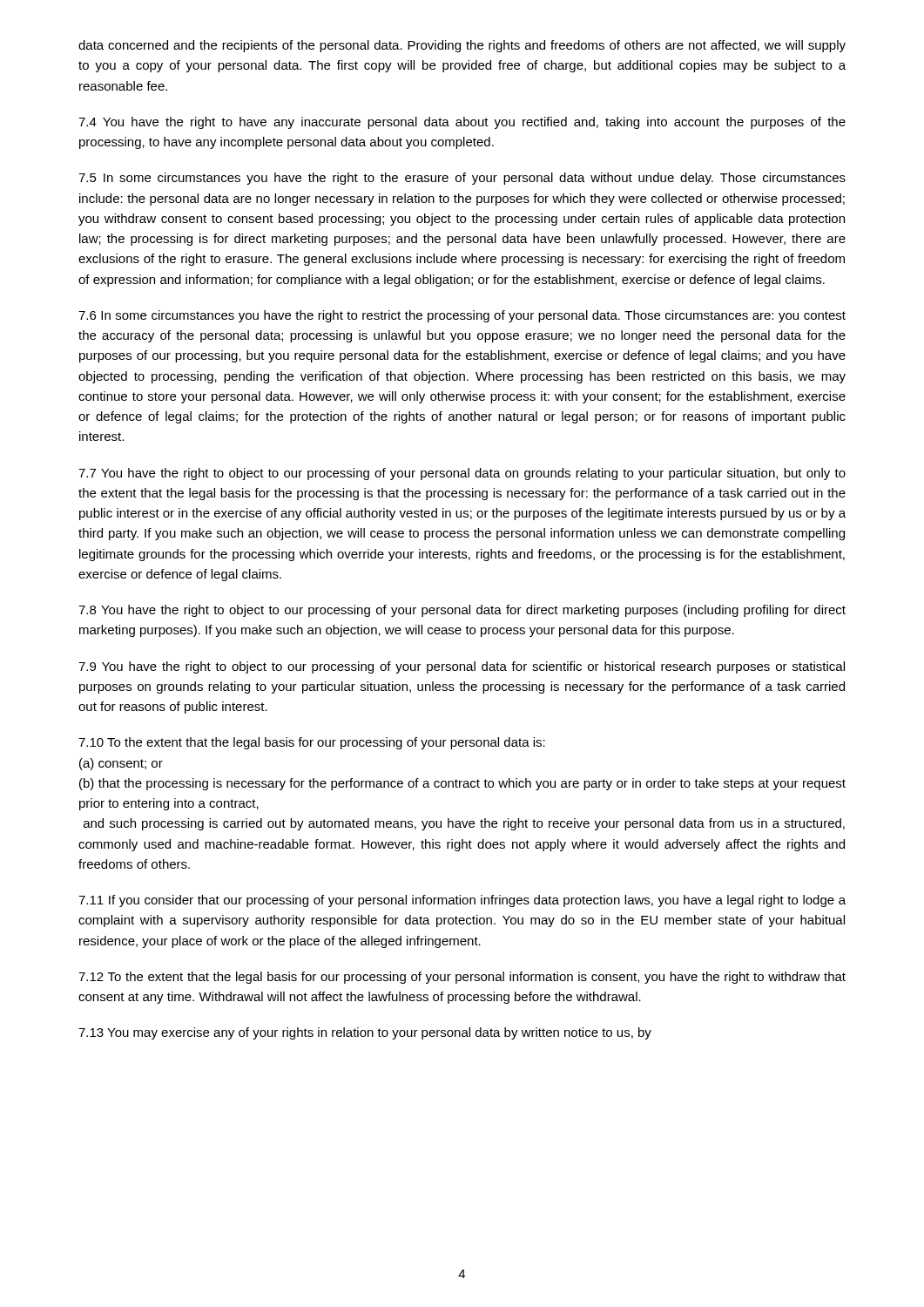This screenshot has height=1307, width=924.
Task: Point to the block starting "10 To the extent that the legal basis"
Action: coord(312,743)
